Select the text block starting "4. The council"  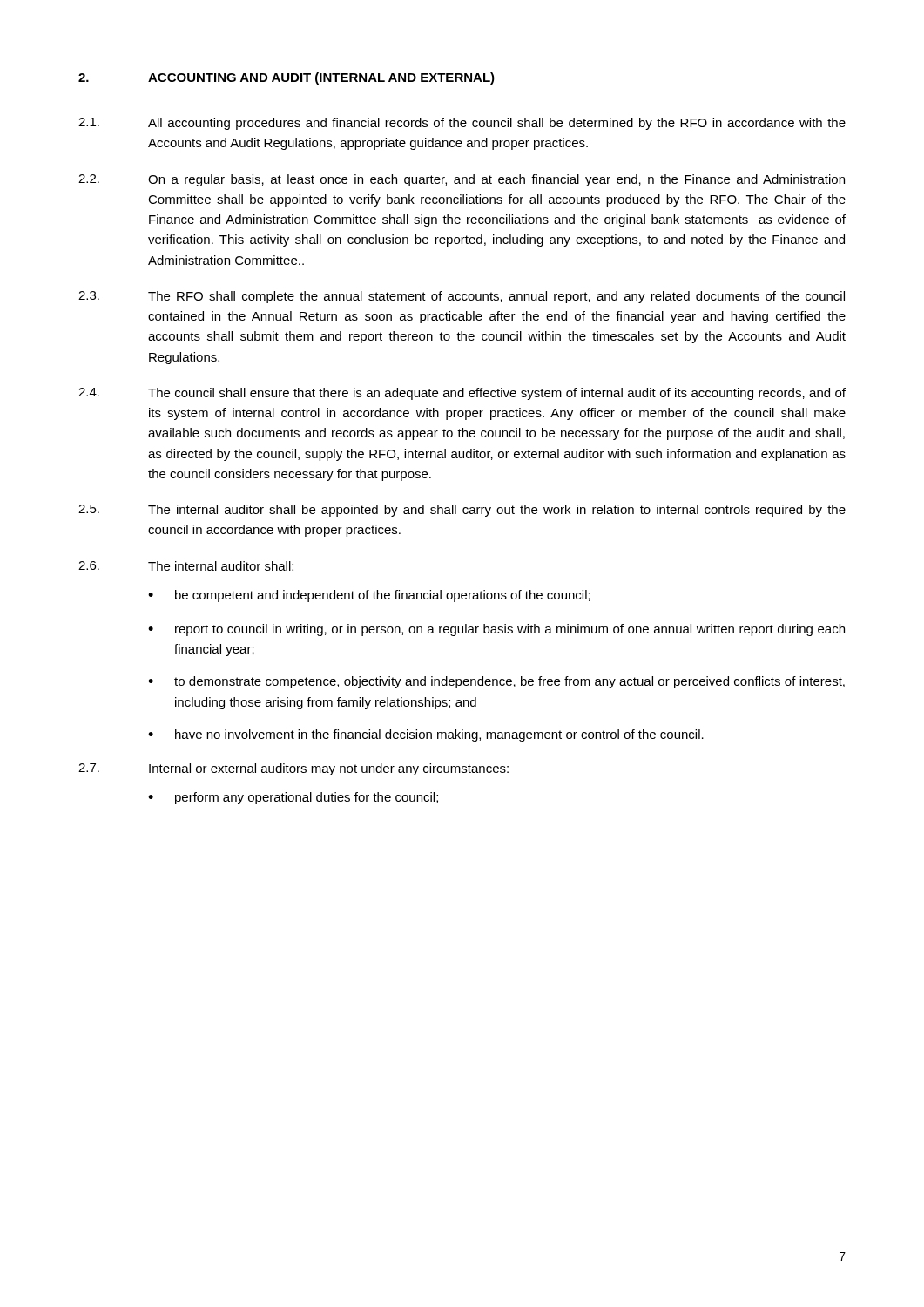462,433
